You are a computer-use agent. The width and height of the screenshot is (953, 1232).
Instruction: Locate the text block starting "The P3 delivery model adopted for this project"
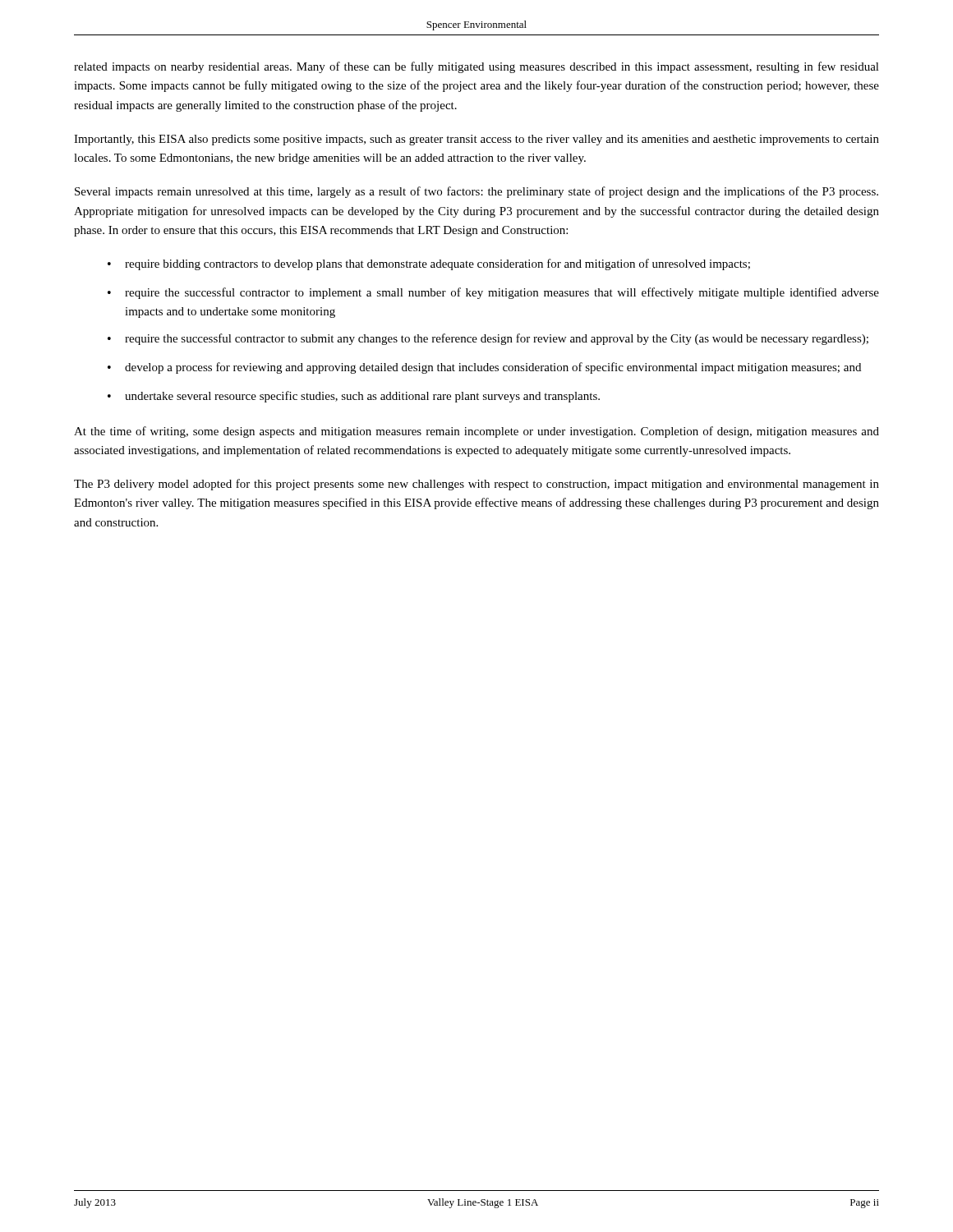(x=476, y=503)
